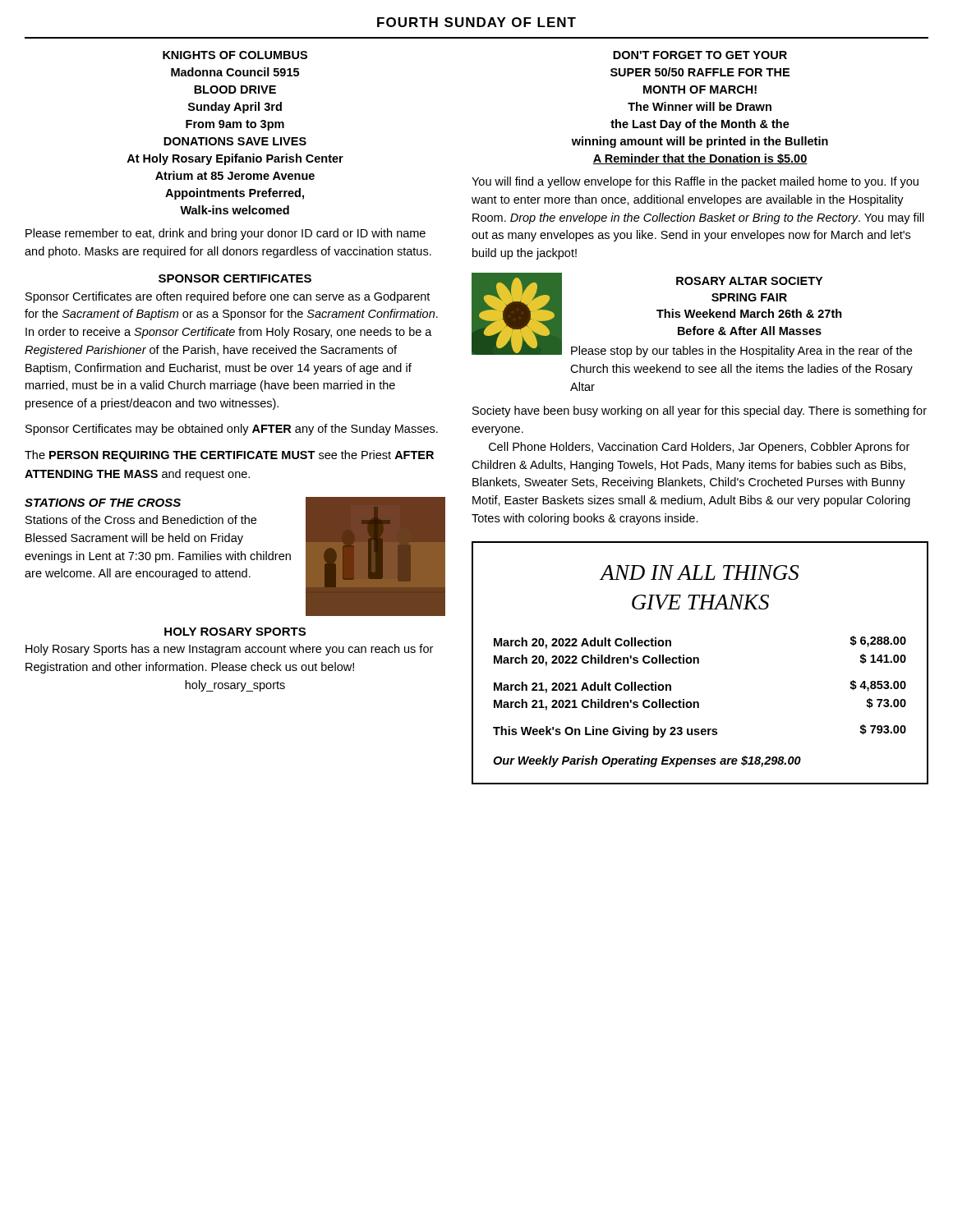The width and height of the screenshot is (953, 1232).
Task: Point to the region starting "KNIGHTS OF COLUMBUS"
Action: (x=235, y=133)
